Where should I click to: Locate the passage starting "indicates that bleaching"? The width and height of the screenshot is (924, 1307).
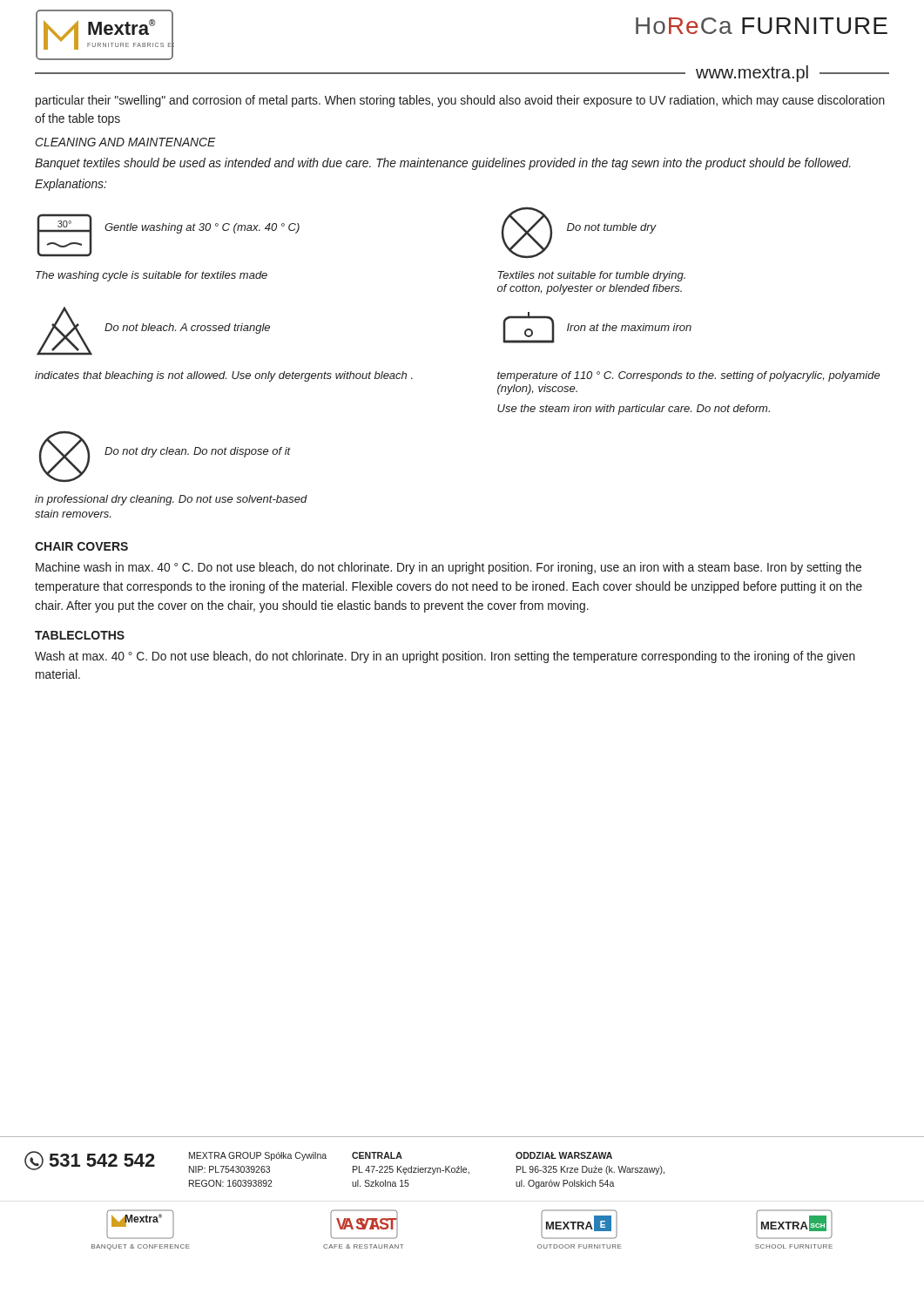point(224,375)
